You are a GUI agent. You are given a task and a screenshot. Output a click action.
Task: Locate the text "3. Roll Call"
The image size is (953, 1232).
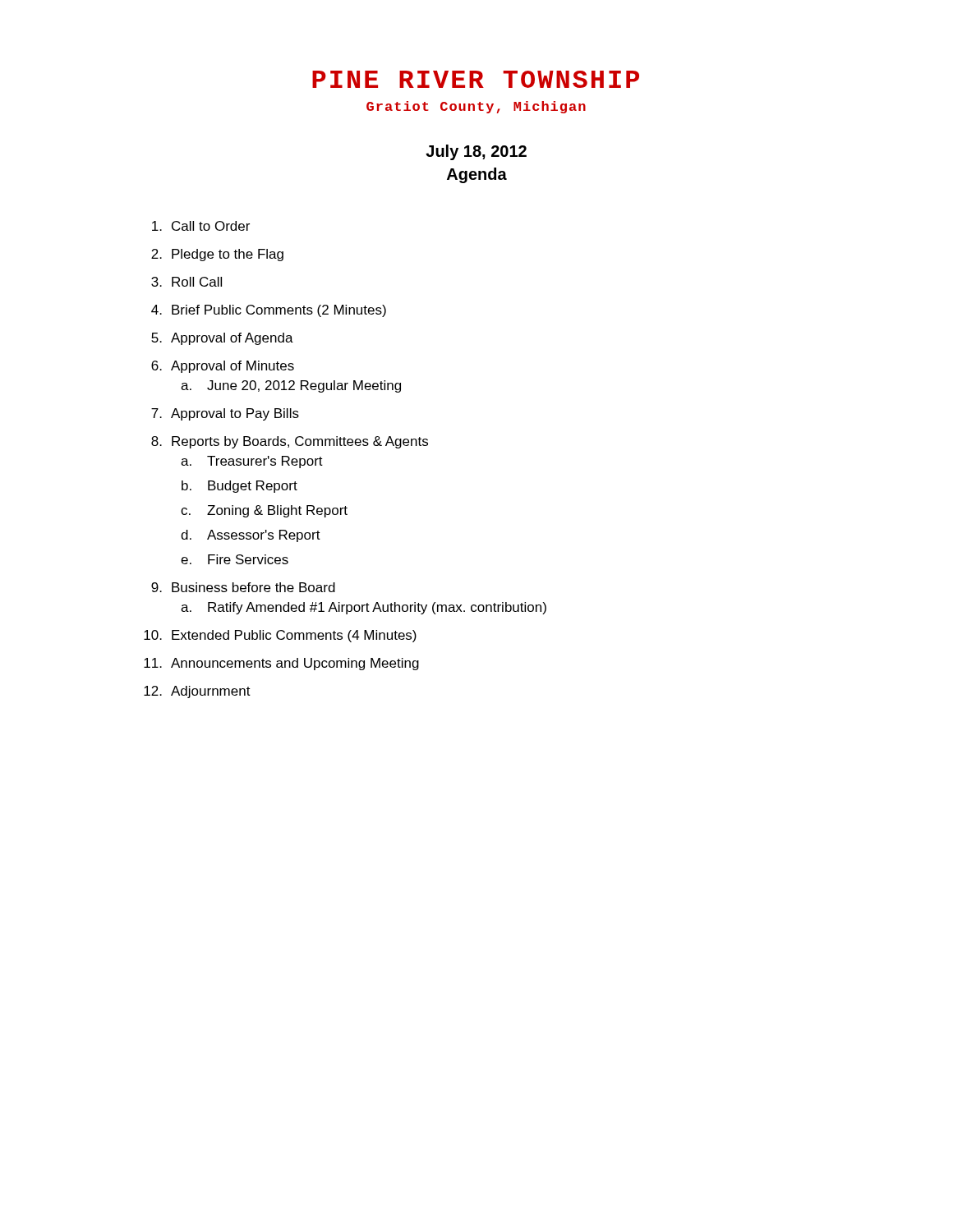tap(177, 283)
